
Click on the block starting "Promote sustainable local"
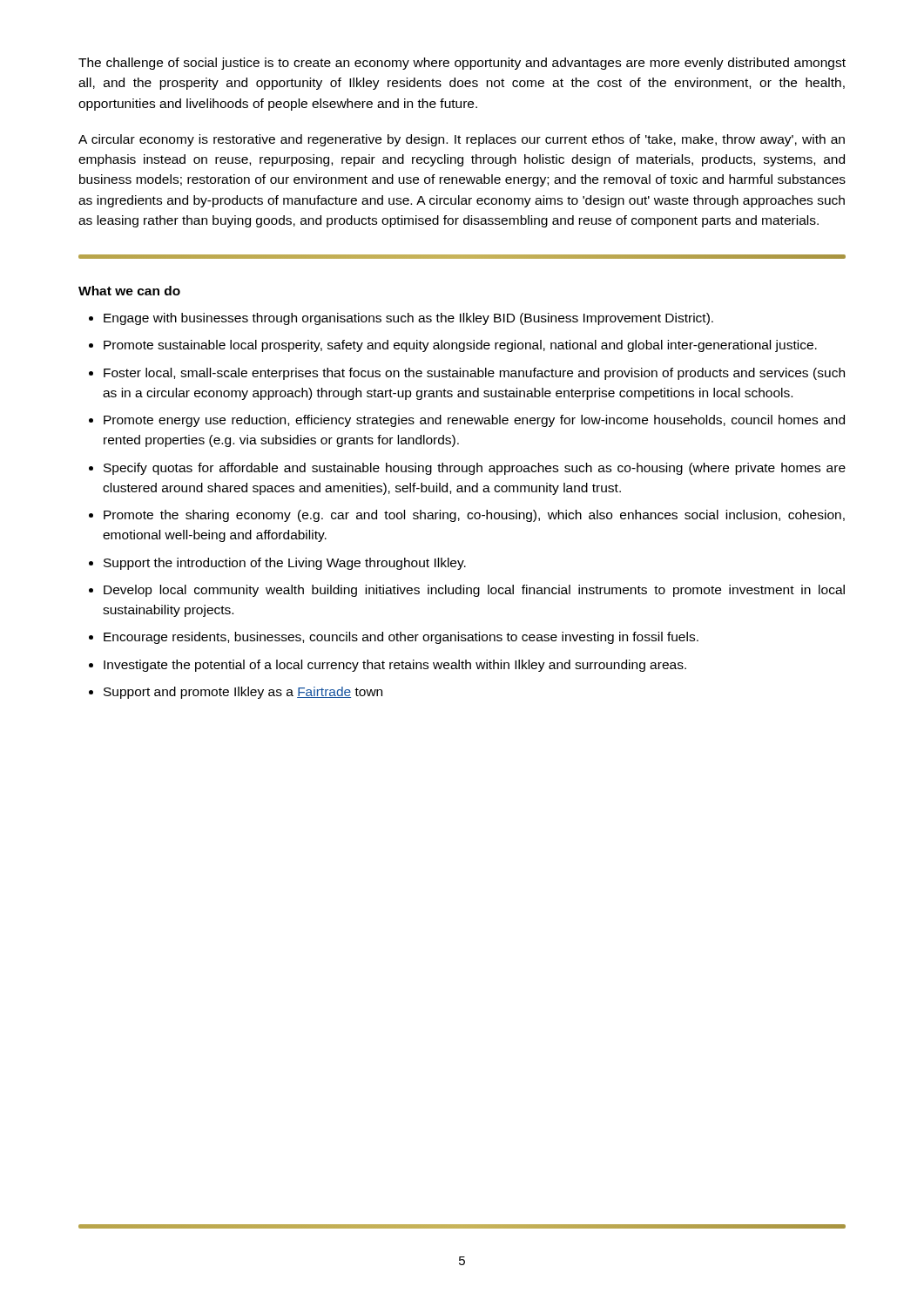pos(460,345)
